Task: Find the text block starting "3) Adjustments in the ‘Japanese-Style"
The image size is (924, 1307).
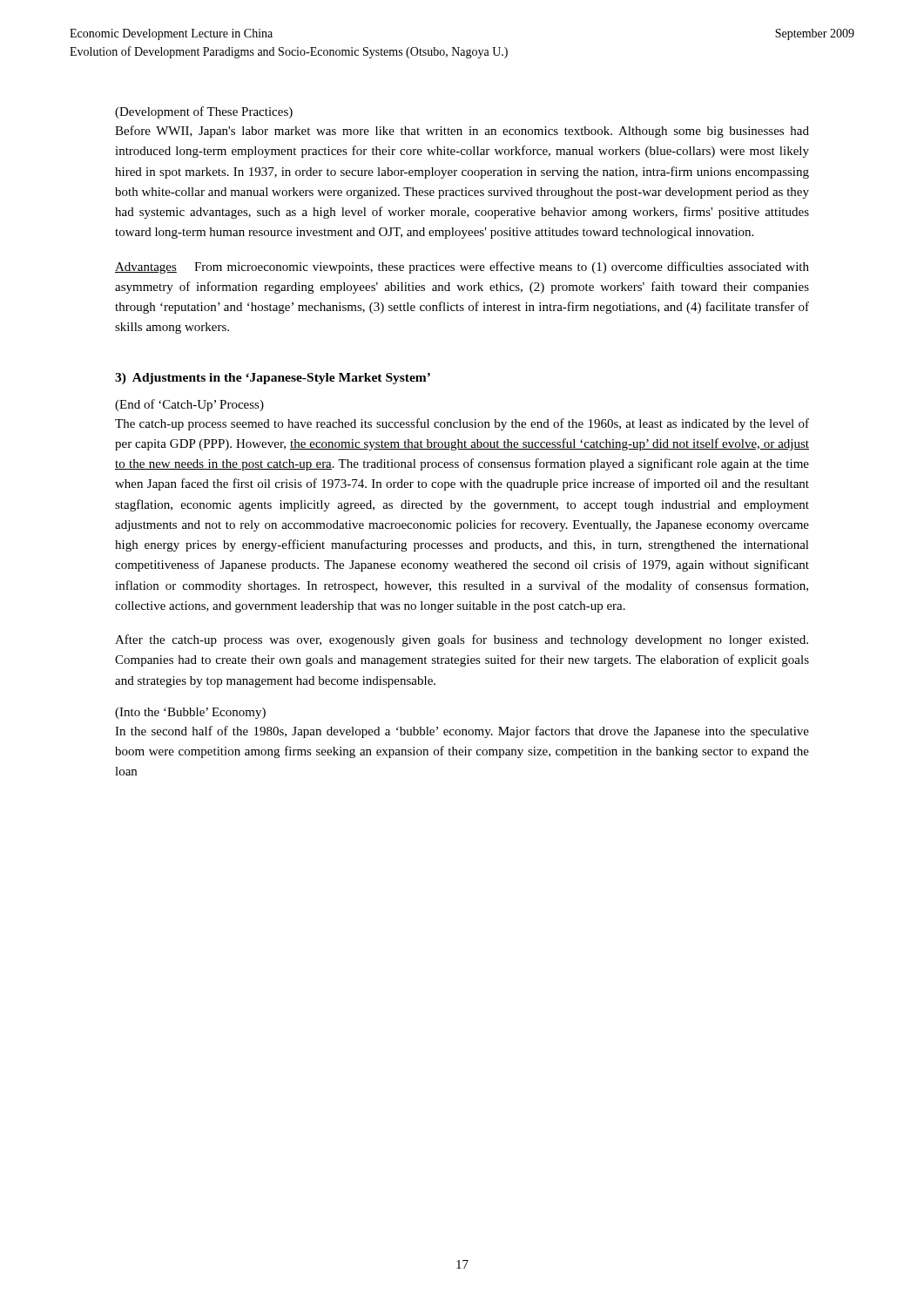Action: tap(273, 376)
